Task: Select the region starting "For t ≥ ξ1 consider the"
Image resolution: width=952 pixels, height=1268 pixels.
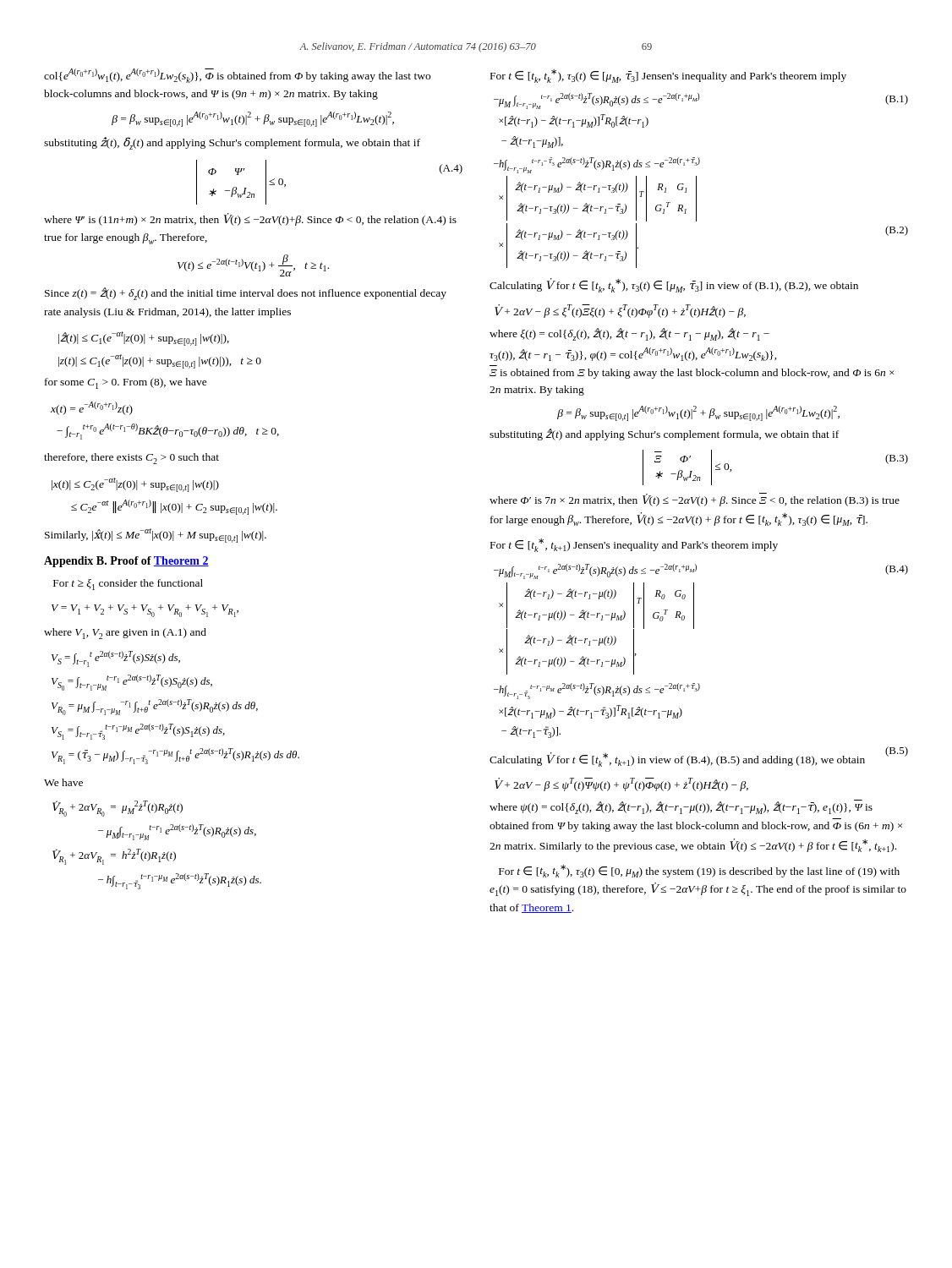Action: point(124,584)
